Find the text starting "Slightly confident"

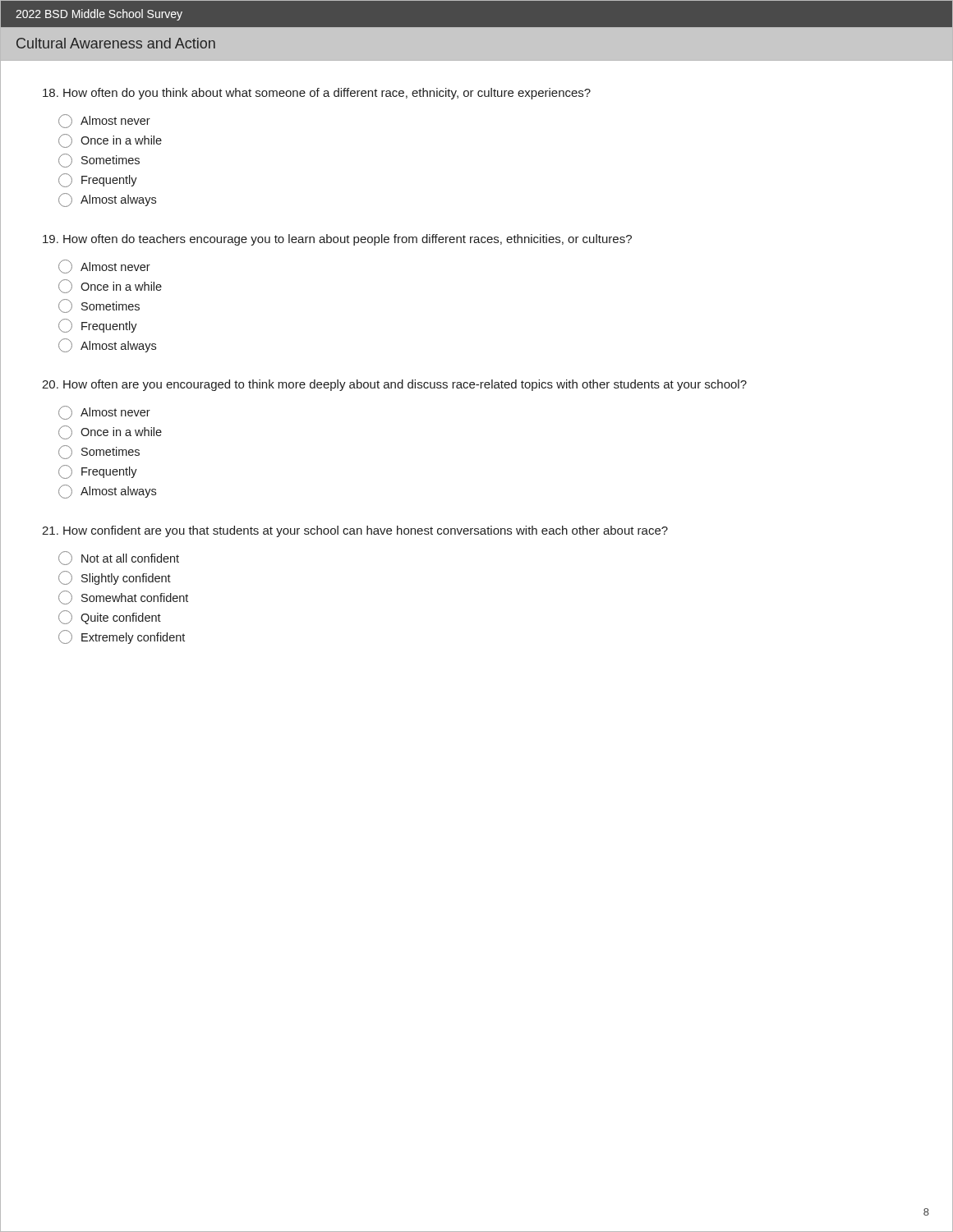pos(114,578)
